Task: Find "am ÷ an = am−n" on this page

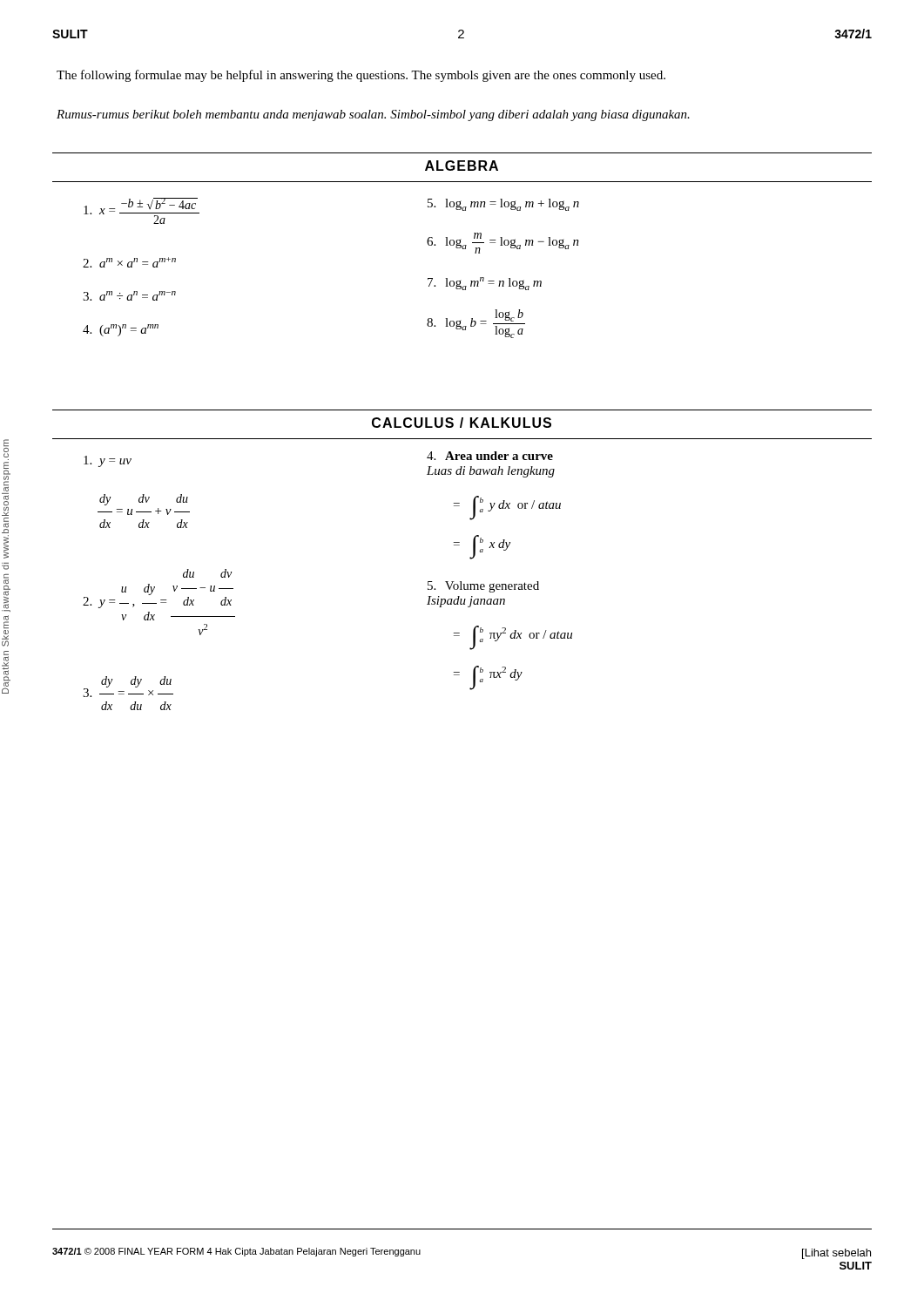Action: pyautogui.click(x=129, y=295)
